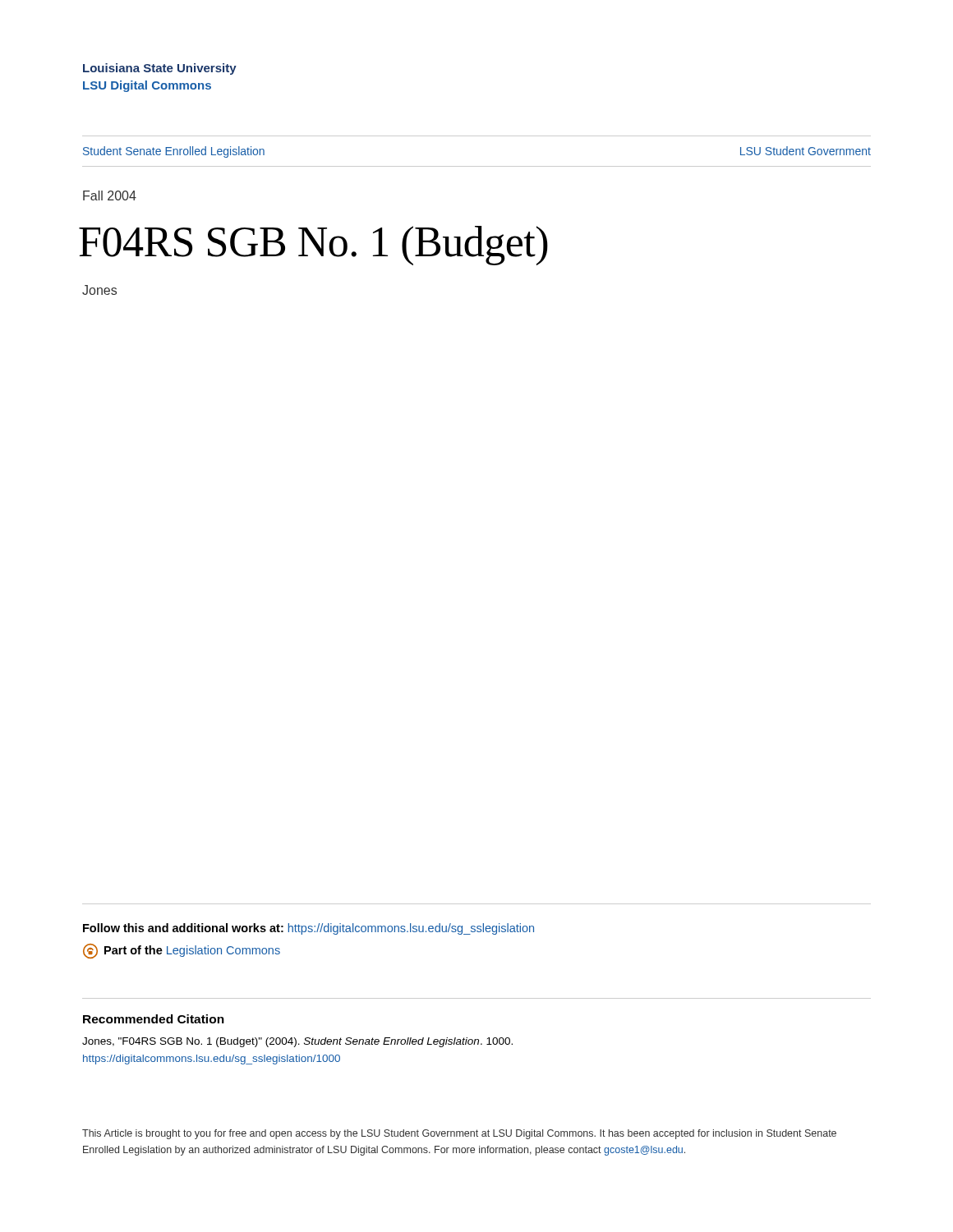The width and height of the screenshot is (953, 1232).
Task: Select the section header
Action: [476, 1040]
